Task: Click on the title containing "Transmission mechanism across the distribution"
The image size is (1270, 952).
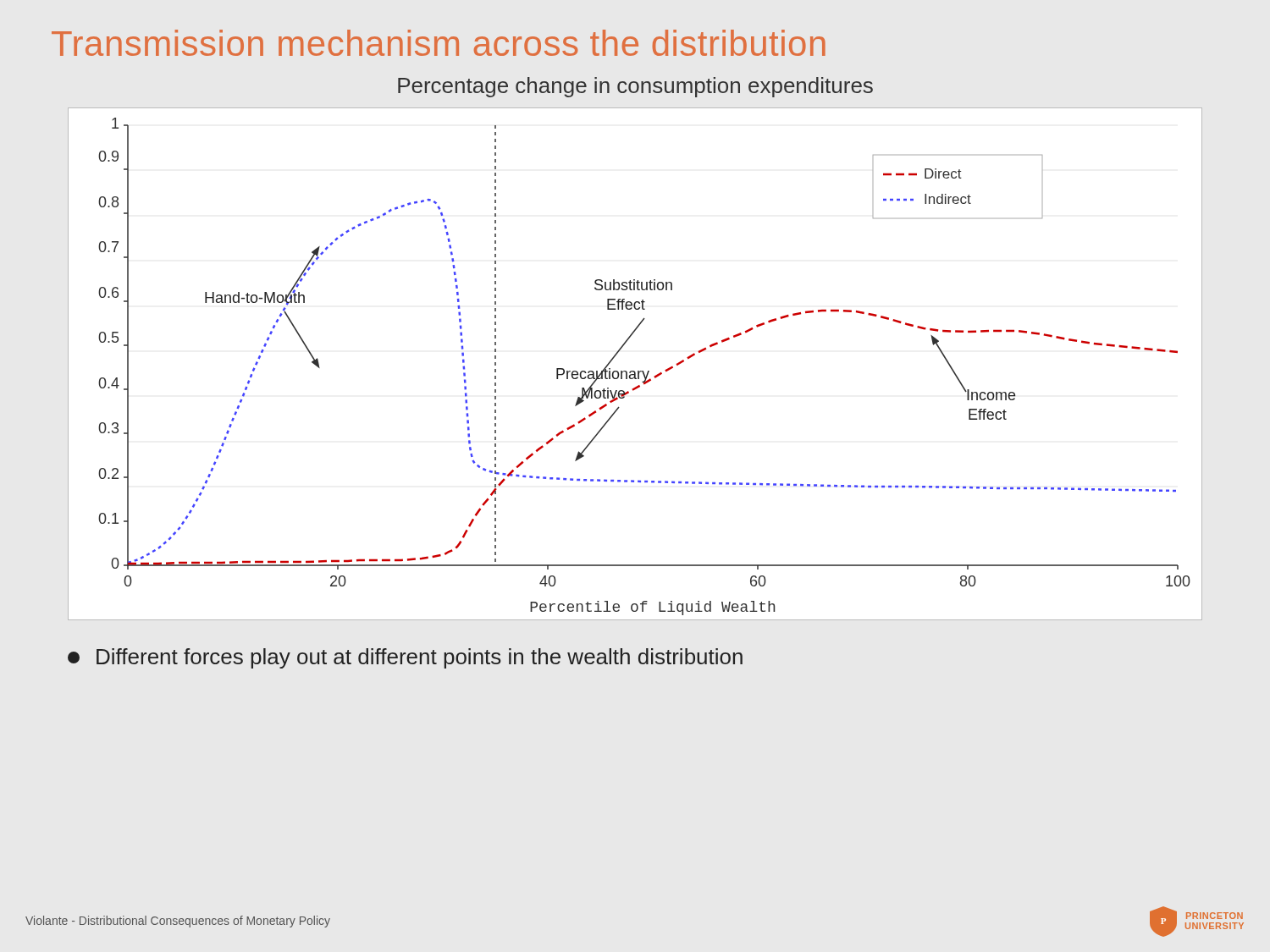Action: click(x=439, y=44)
